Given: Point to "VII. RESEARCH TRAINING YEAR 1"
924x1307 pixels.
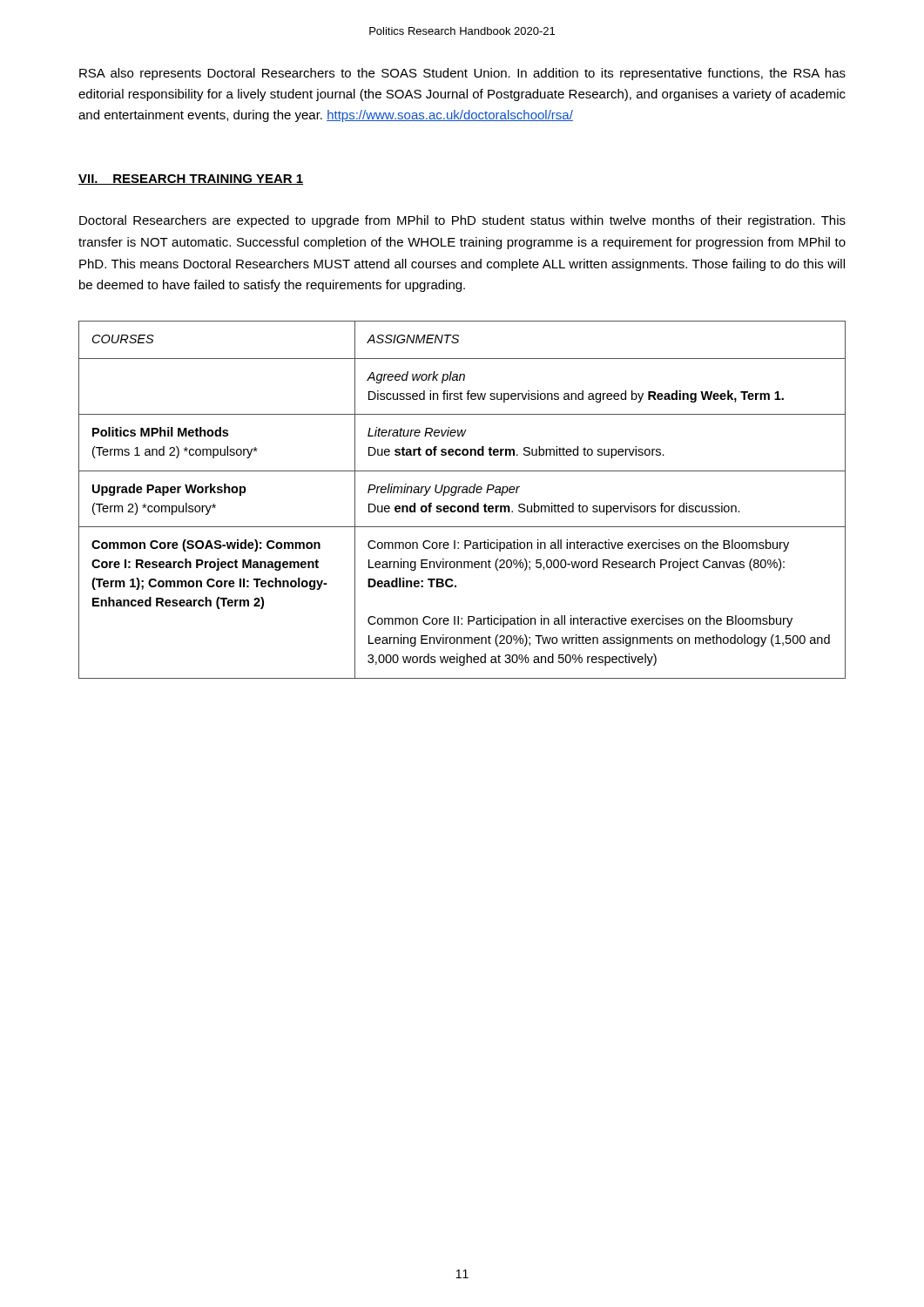Looking at the screenshot, I should click(x=191, y=178).
